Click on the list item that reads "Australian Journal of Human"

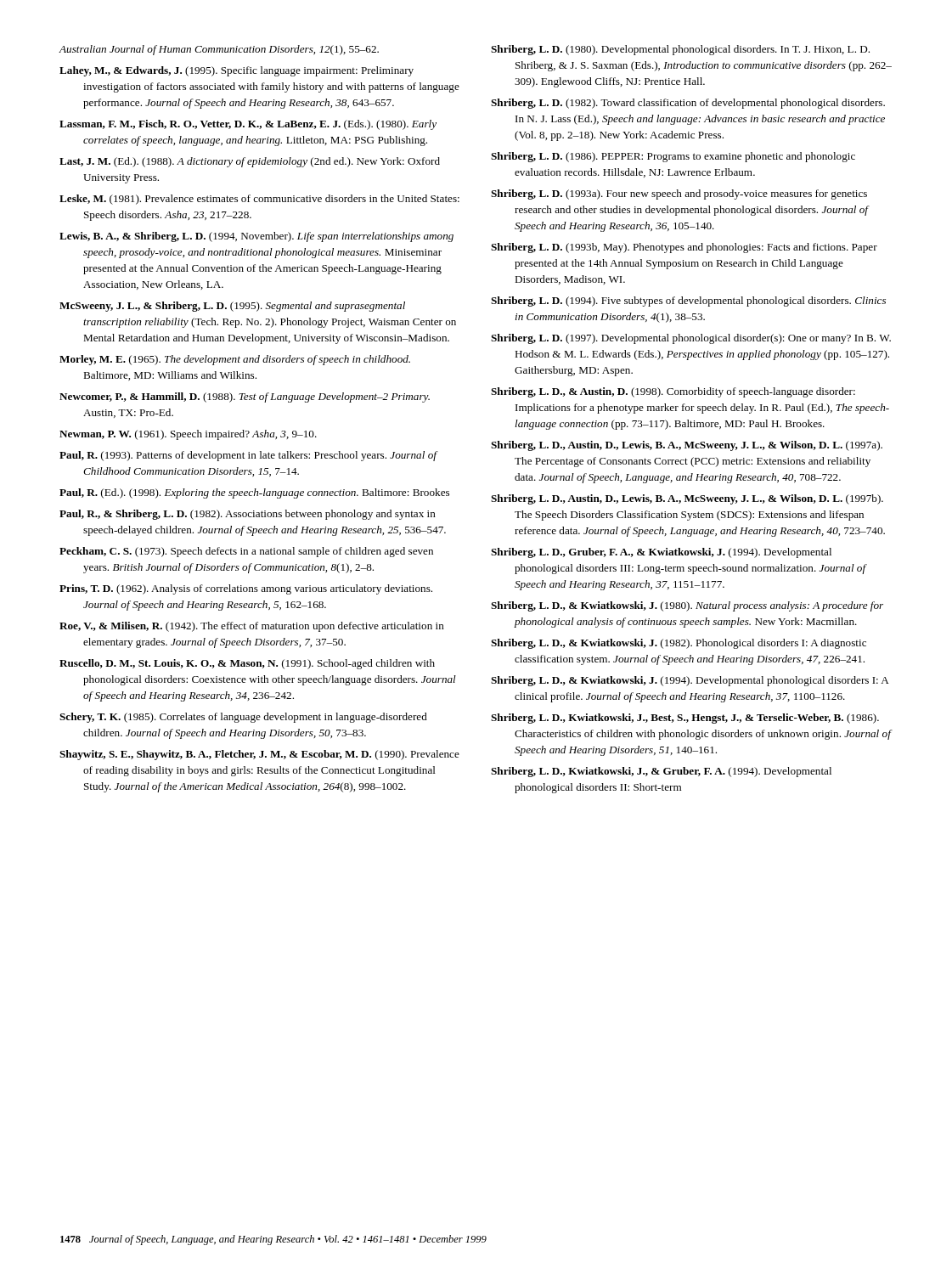[x=219, y=49]
